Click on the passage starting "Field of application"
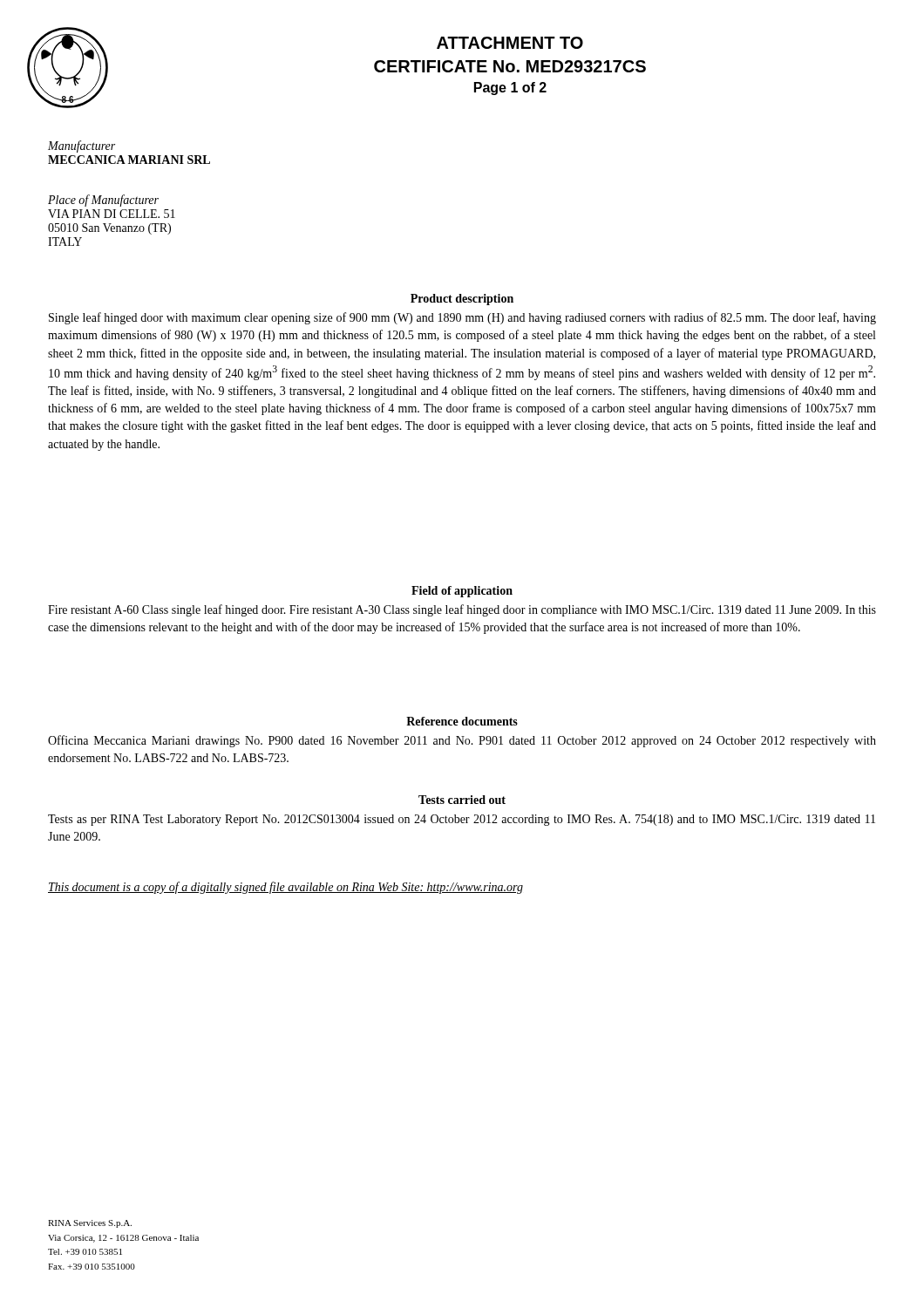924x1308 pixels. coord(462,591)
